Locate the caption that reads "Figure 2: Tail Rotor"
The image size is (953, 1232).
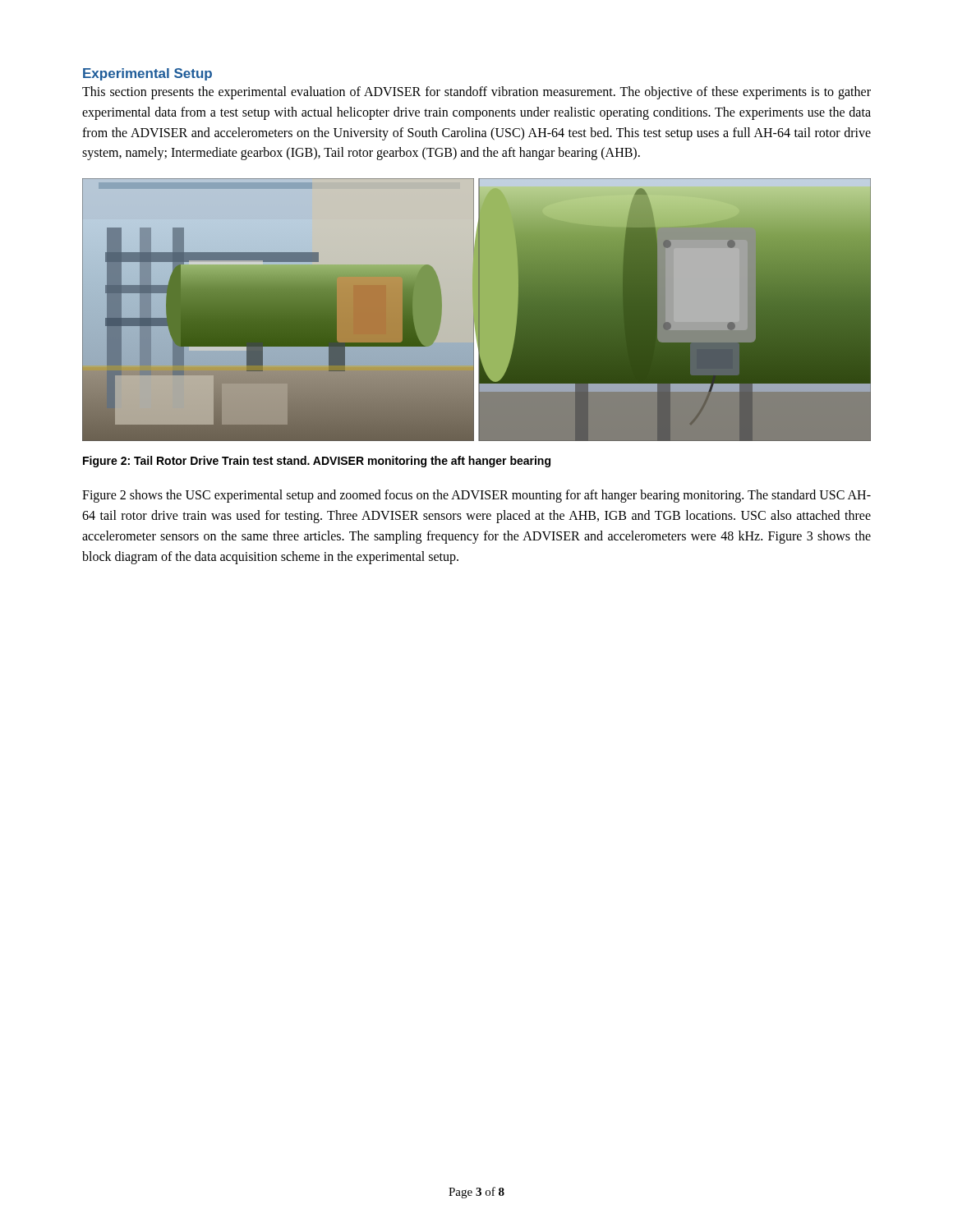pos(317,461)
